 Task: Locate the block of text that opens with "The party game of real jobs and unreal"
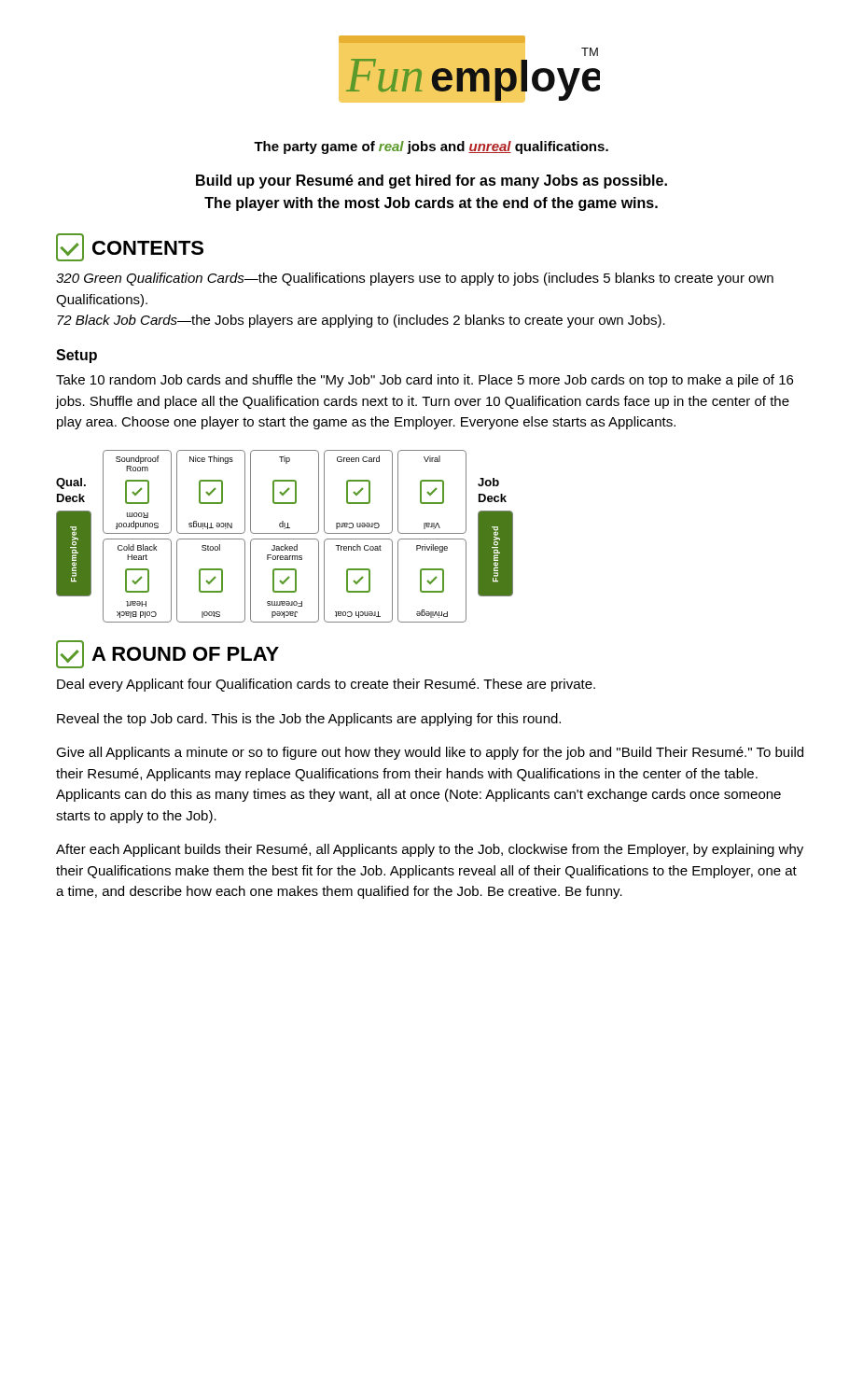tap(432, 146)
